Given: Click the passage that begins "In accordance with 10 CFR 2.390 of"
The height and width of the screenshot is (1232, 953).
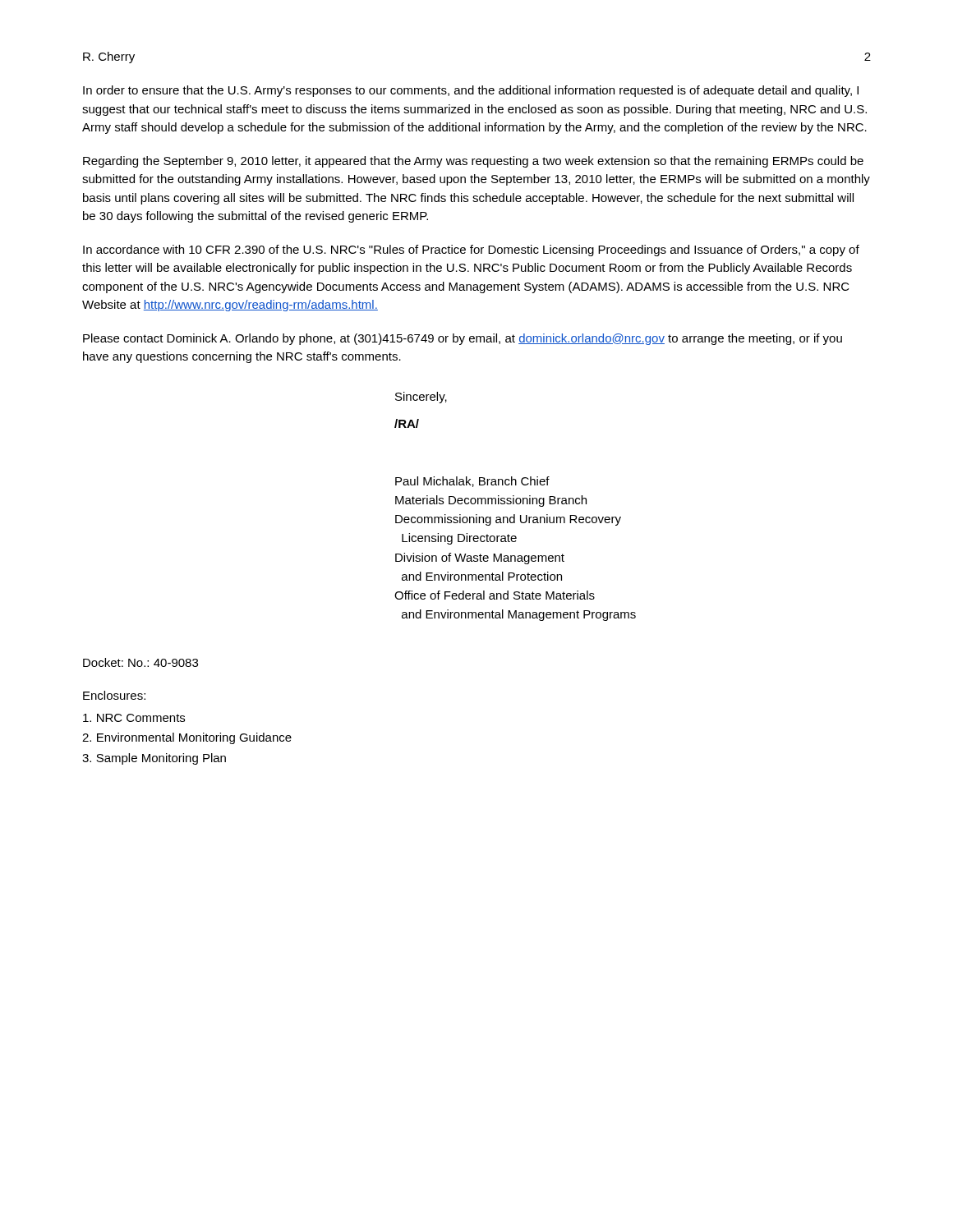Looking at the screenshot, I should 476,277.
